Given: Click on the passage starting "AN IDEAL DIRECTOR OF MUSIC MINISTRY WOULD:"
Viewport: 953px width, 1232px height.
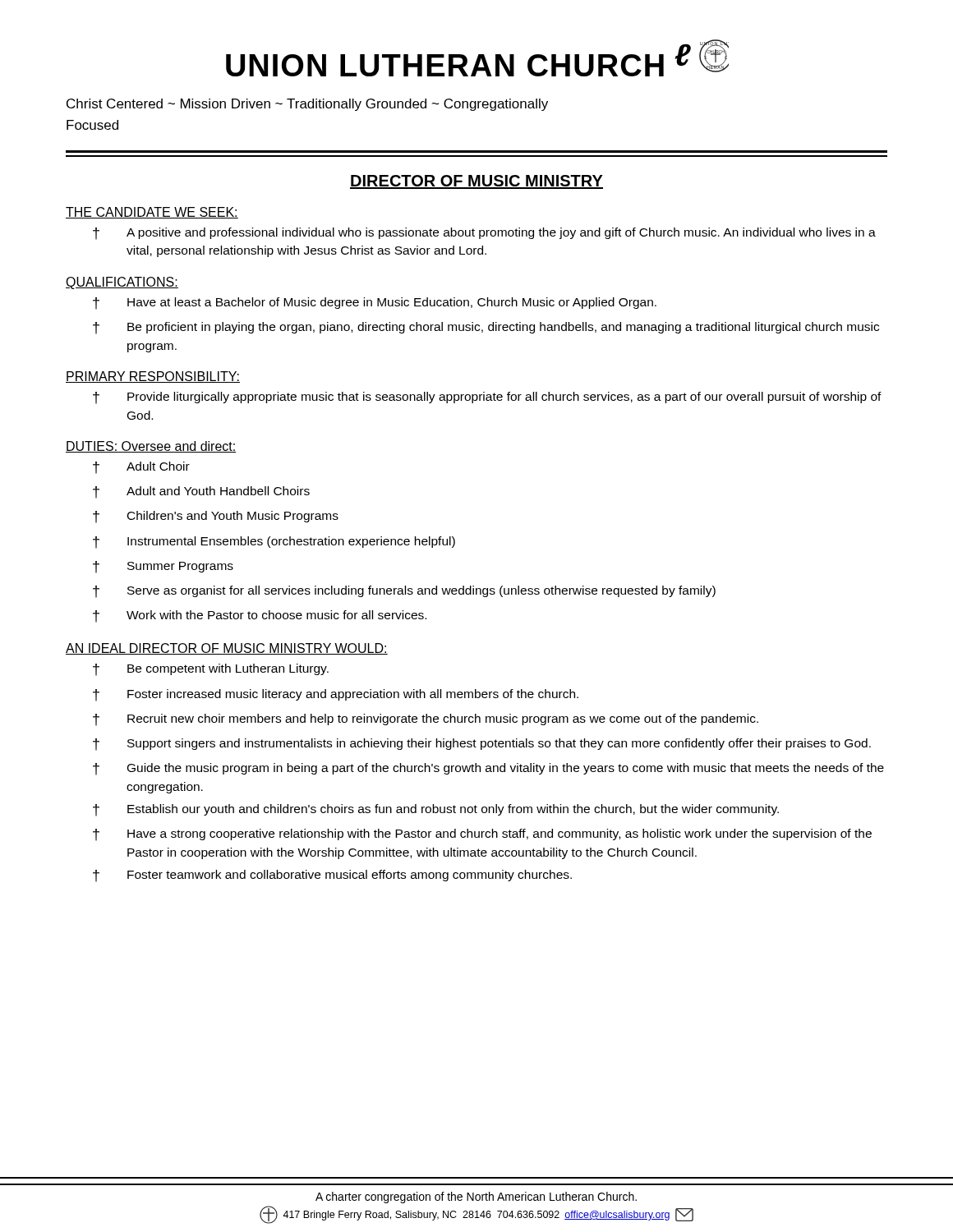Looking at the screenshot, I should [227, 649].
